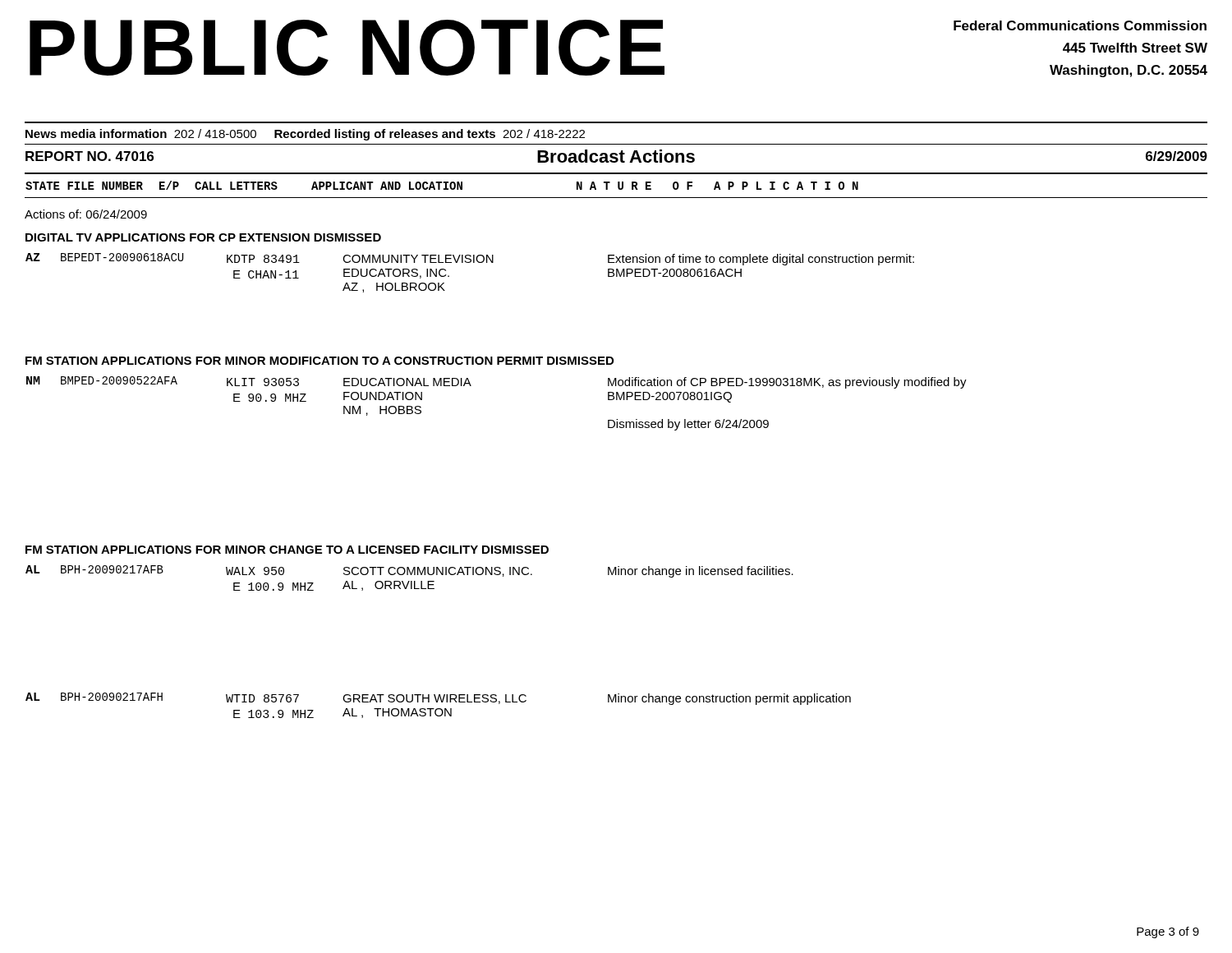Select the text block containing "NM BMPED-20090522AFA KLIT 93053 E"

click(x=616, y=403)
